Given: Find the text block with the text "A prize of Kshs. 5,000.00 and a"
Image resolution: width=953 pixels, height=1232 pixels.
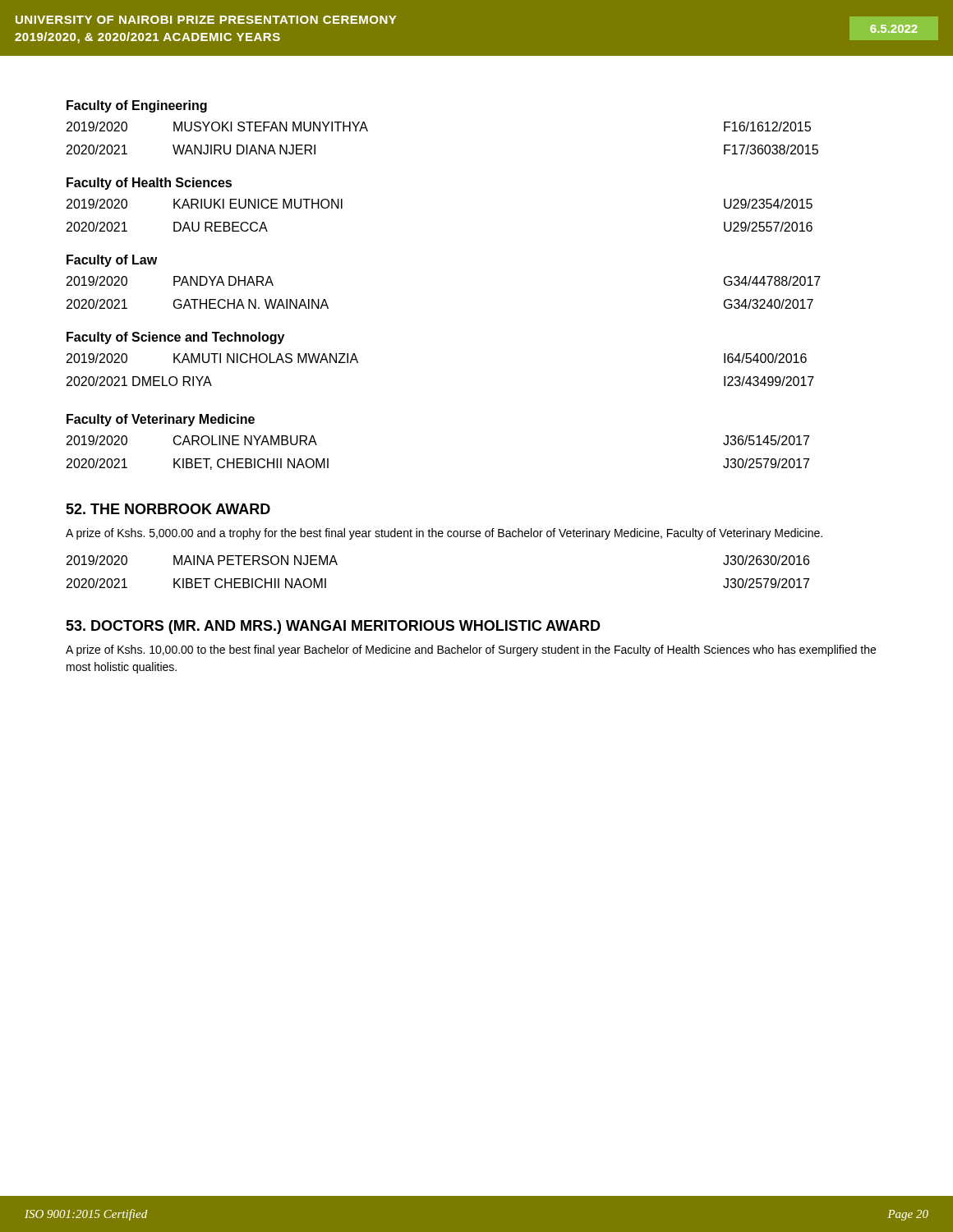Looking at the screenshot, I should [476, 533].
